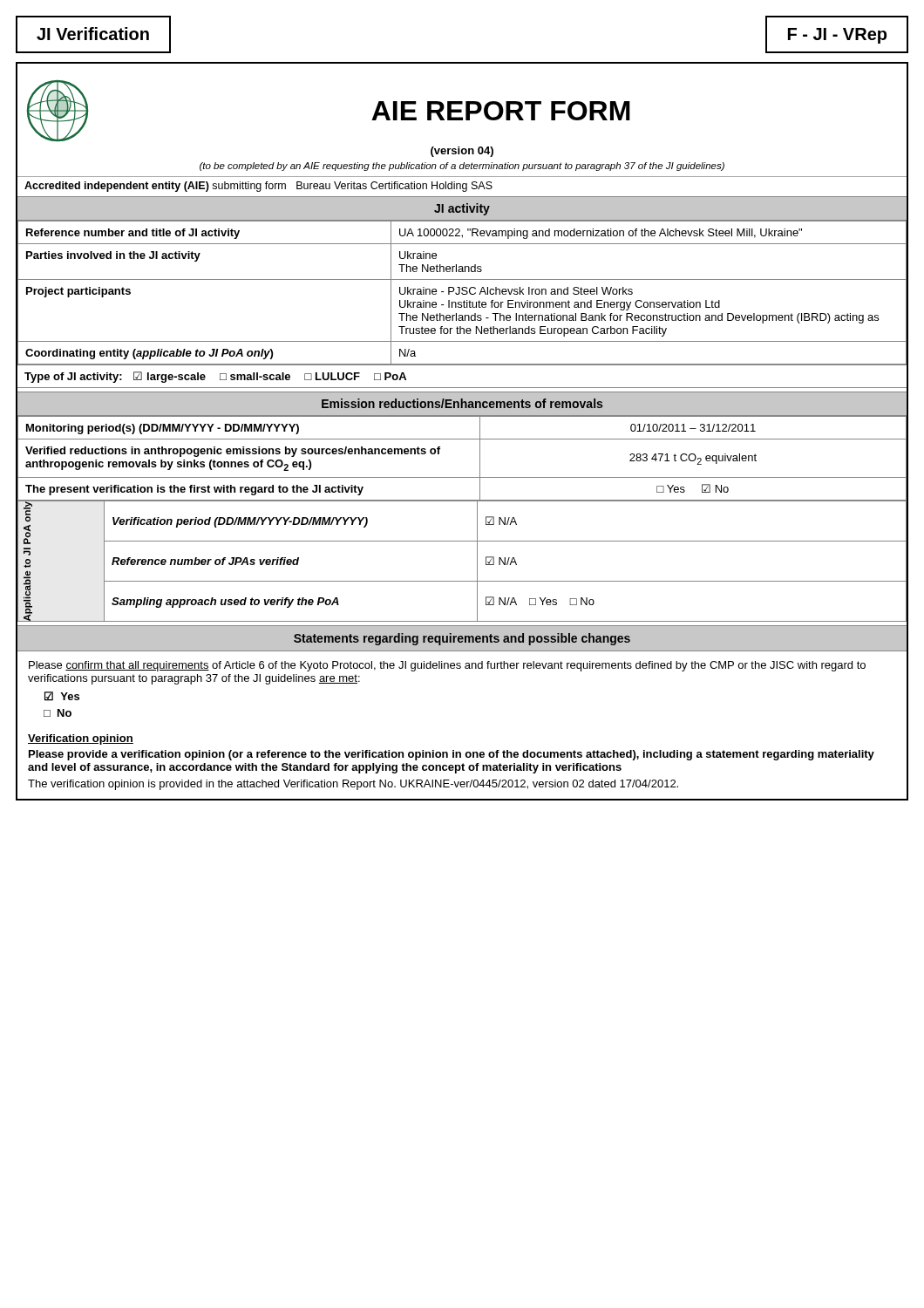
Task: Click where it says "Emission reductions/Enhancements of removals"
Action: click(x=462, y=404)
